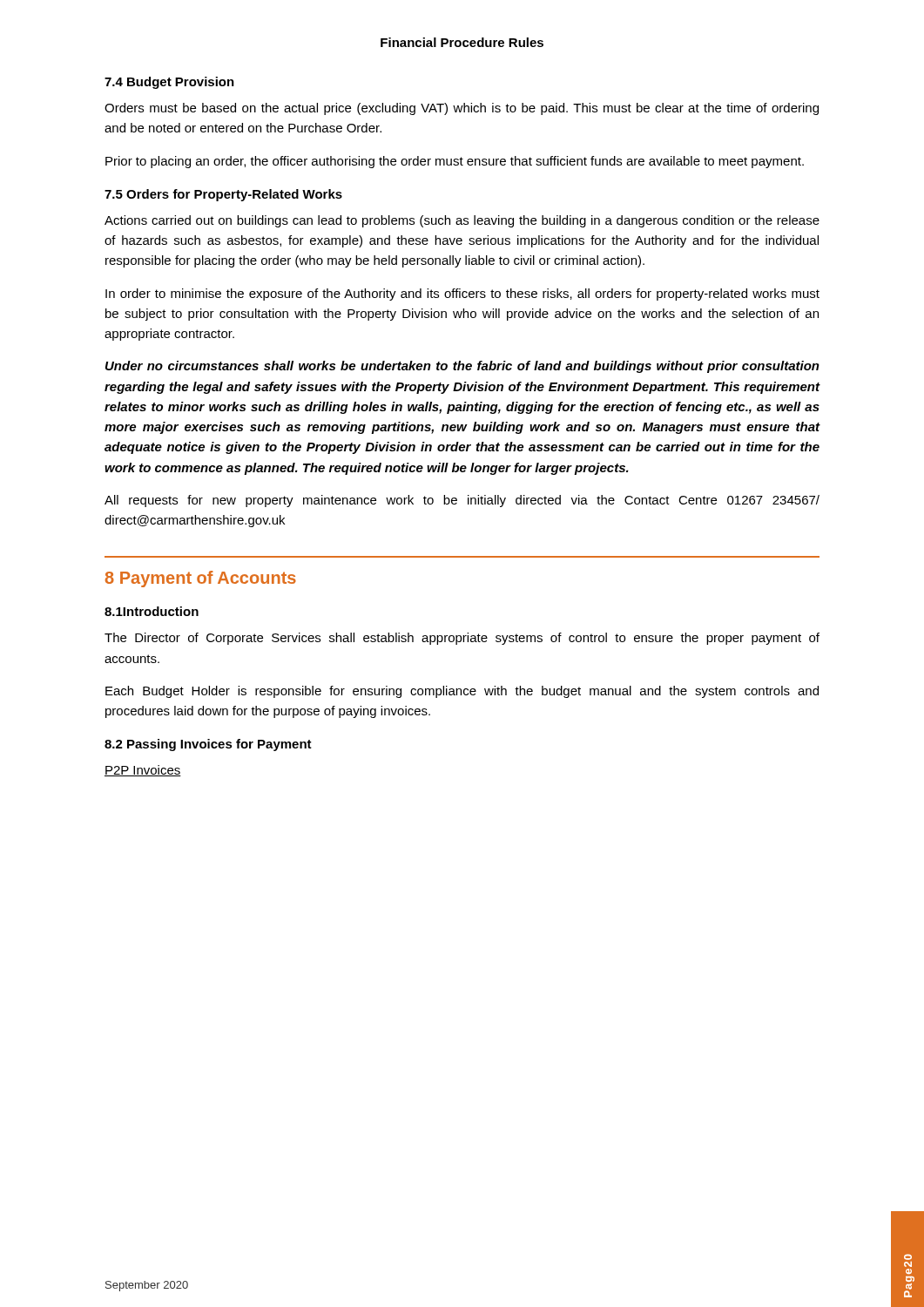
Task: Click where it says "P2P Invoices"
Action: pyautogui.click(x=143, y=770)
